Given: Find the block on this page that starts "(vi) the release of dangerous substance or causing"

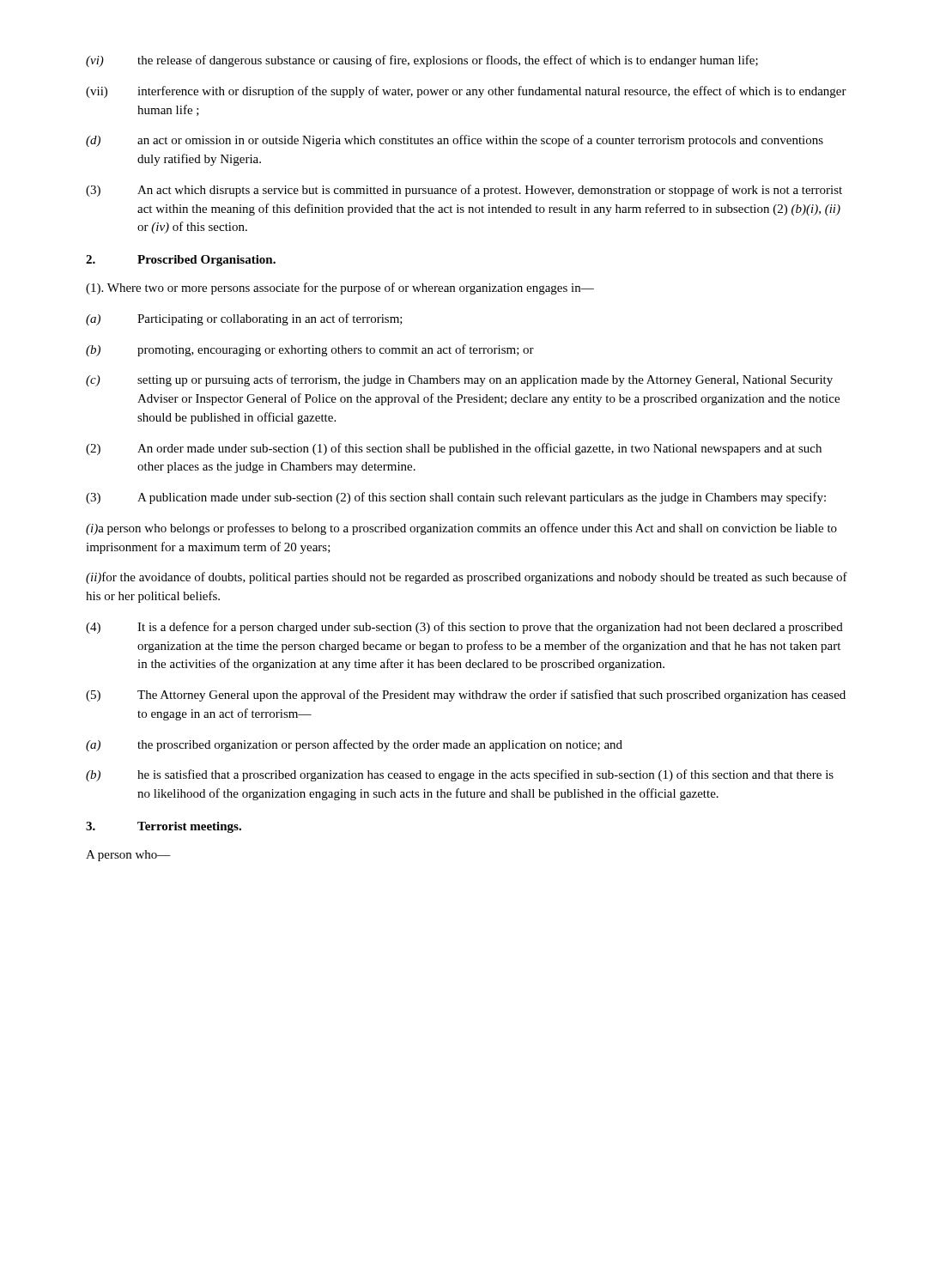Looking at the screenshot, I should pyautogui.click(x=422, y=61).
